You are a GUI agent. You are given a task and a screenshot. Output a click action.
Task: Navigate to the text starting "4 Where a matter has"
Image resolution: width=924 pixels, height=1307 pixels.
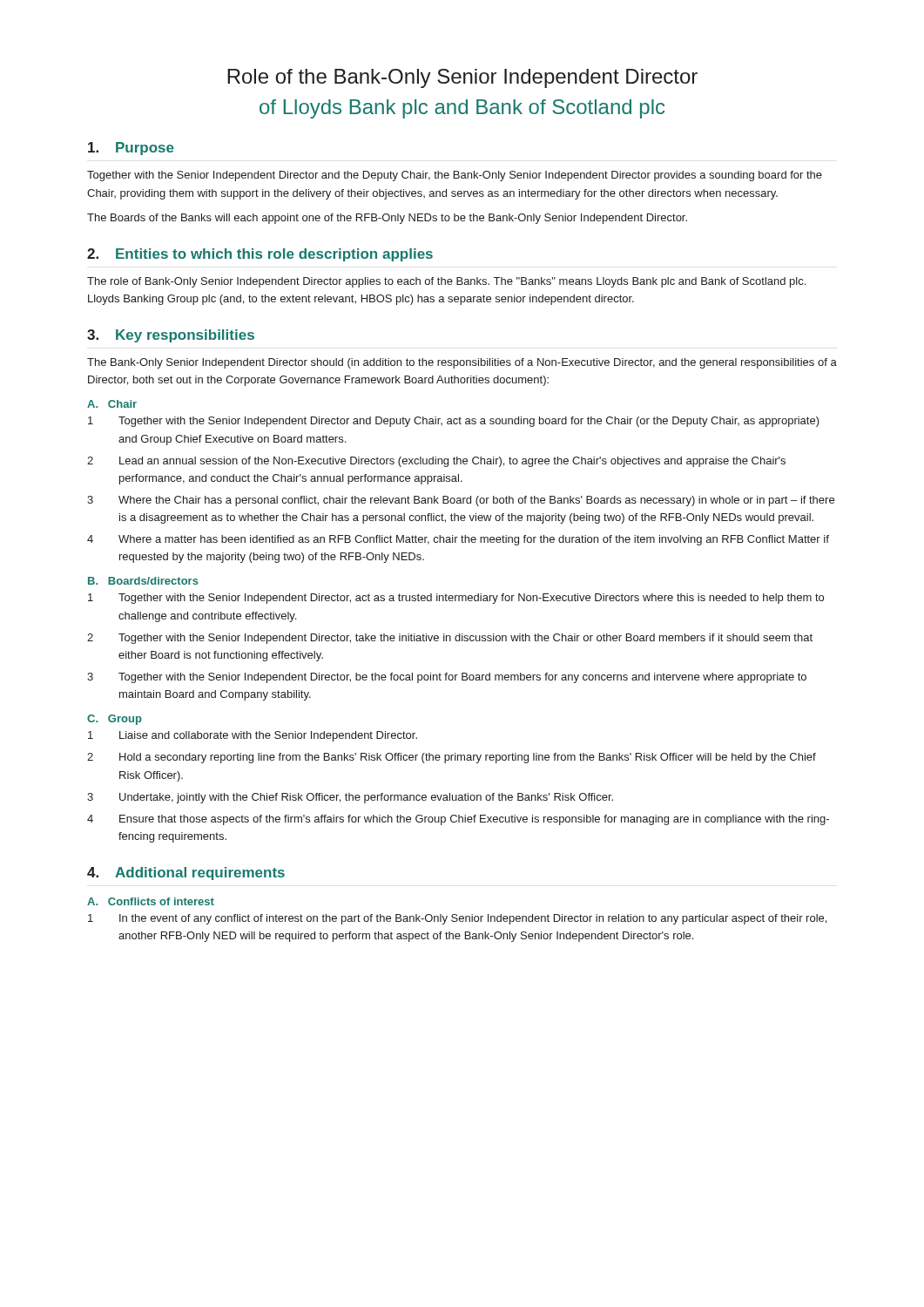[x=462, y=548]
